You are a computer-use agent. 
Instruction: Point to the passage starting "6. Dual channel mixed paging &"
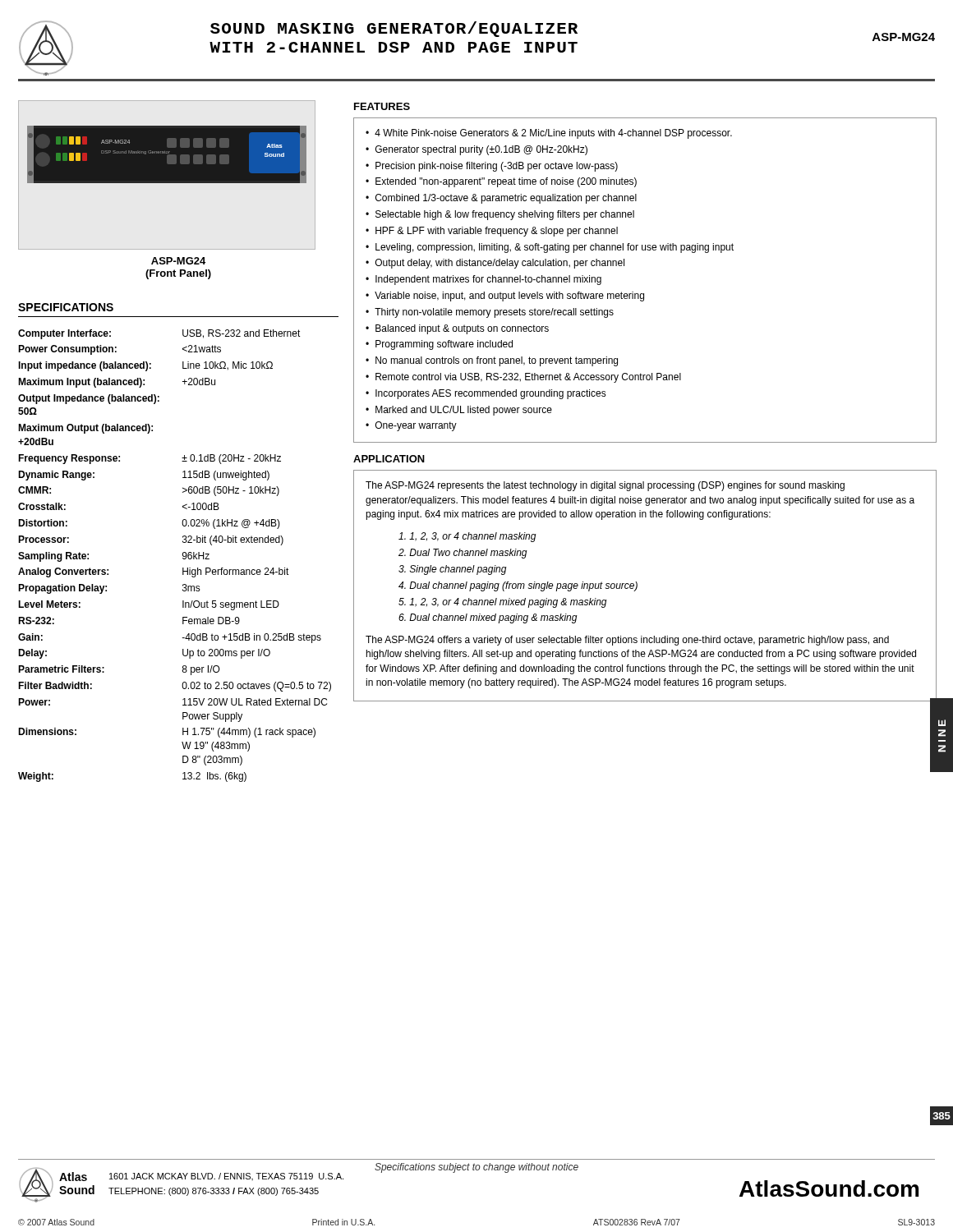click(488, 618)
